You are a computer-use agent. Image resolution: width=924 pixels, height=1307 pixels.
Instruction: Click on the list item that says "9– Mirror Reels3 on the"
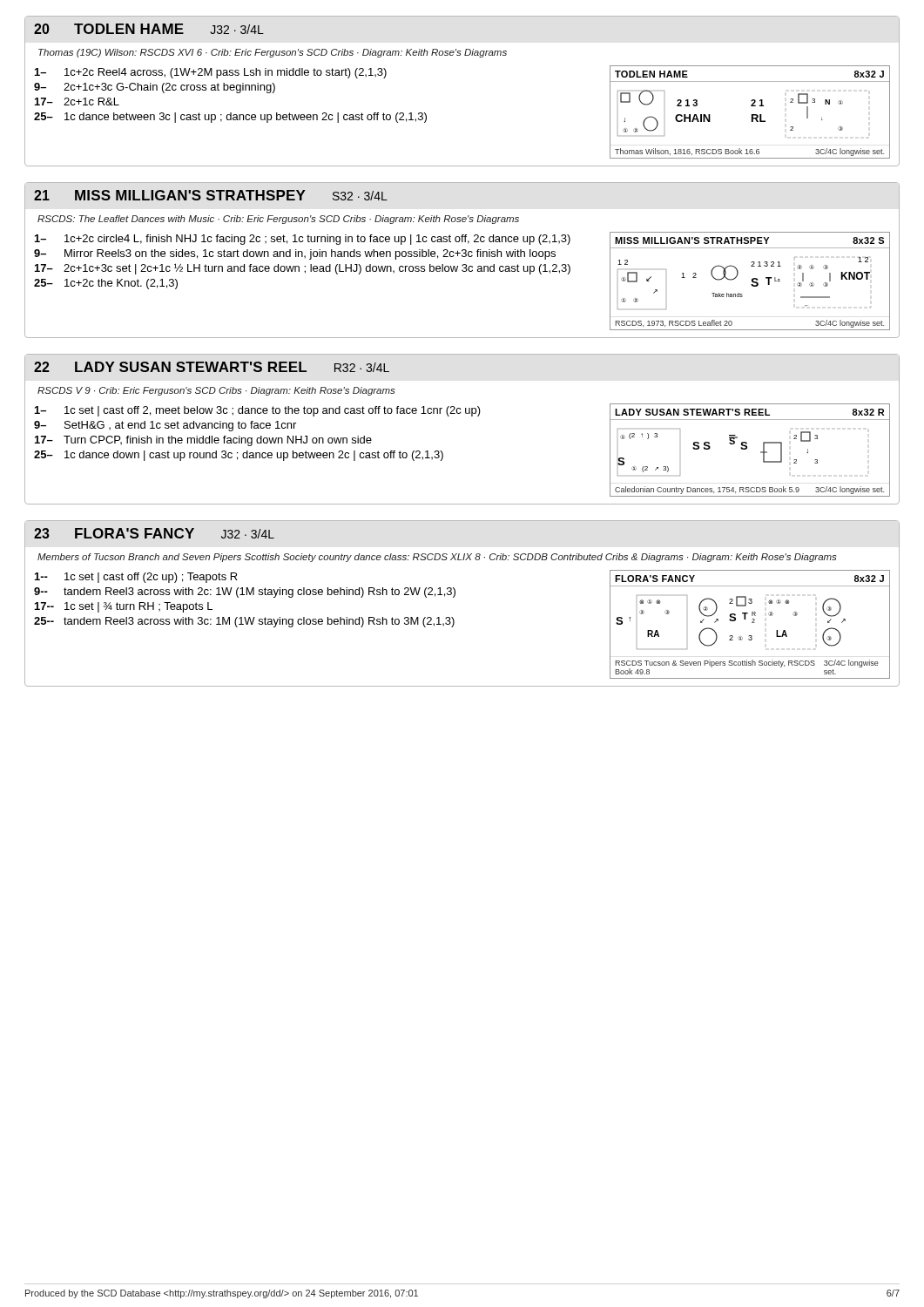point(317,253)
